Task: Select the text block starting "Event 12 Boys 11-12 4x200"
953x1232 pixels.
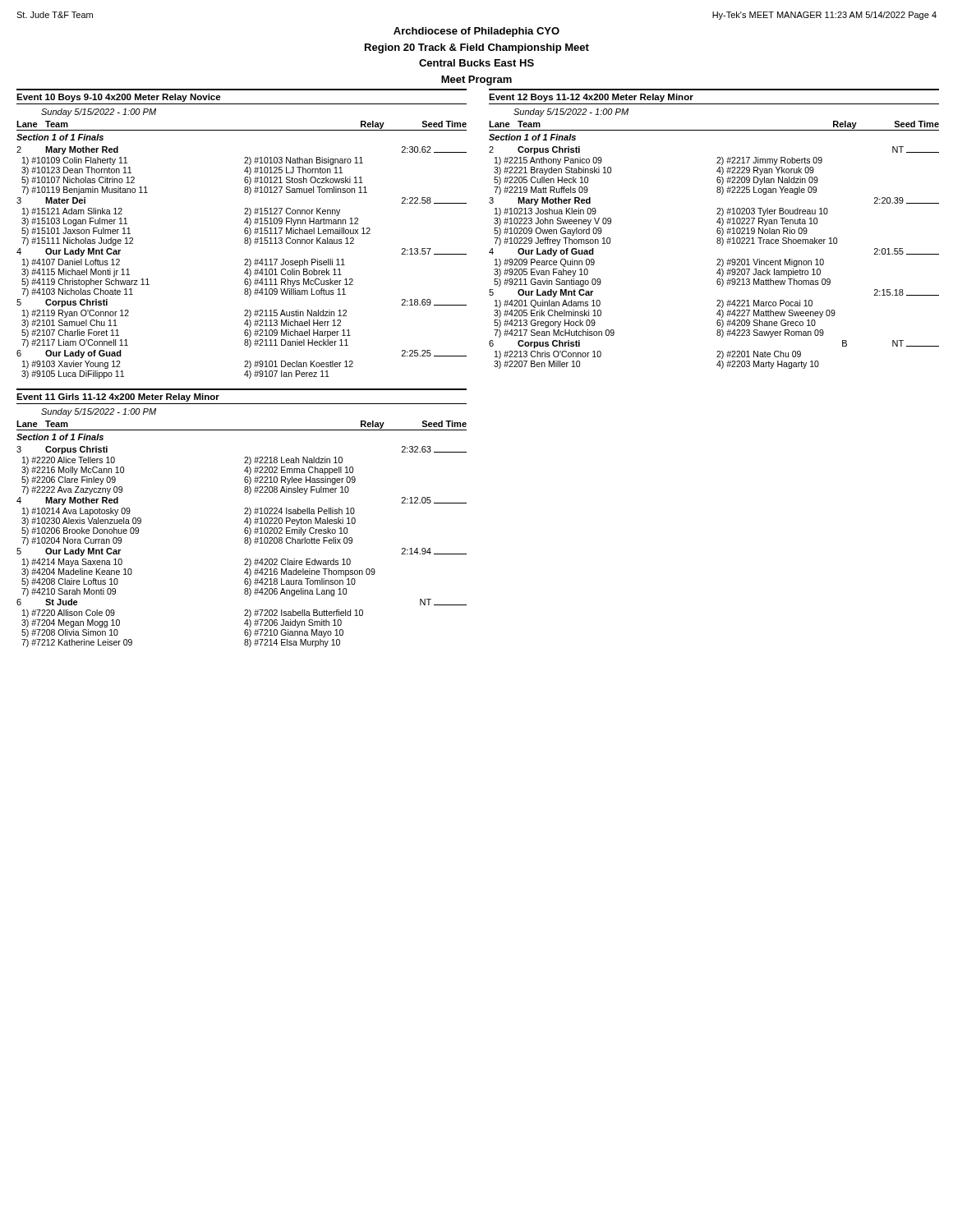Action: pos(591,97)
